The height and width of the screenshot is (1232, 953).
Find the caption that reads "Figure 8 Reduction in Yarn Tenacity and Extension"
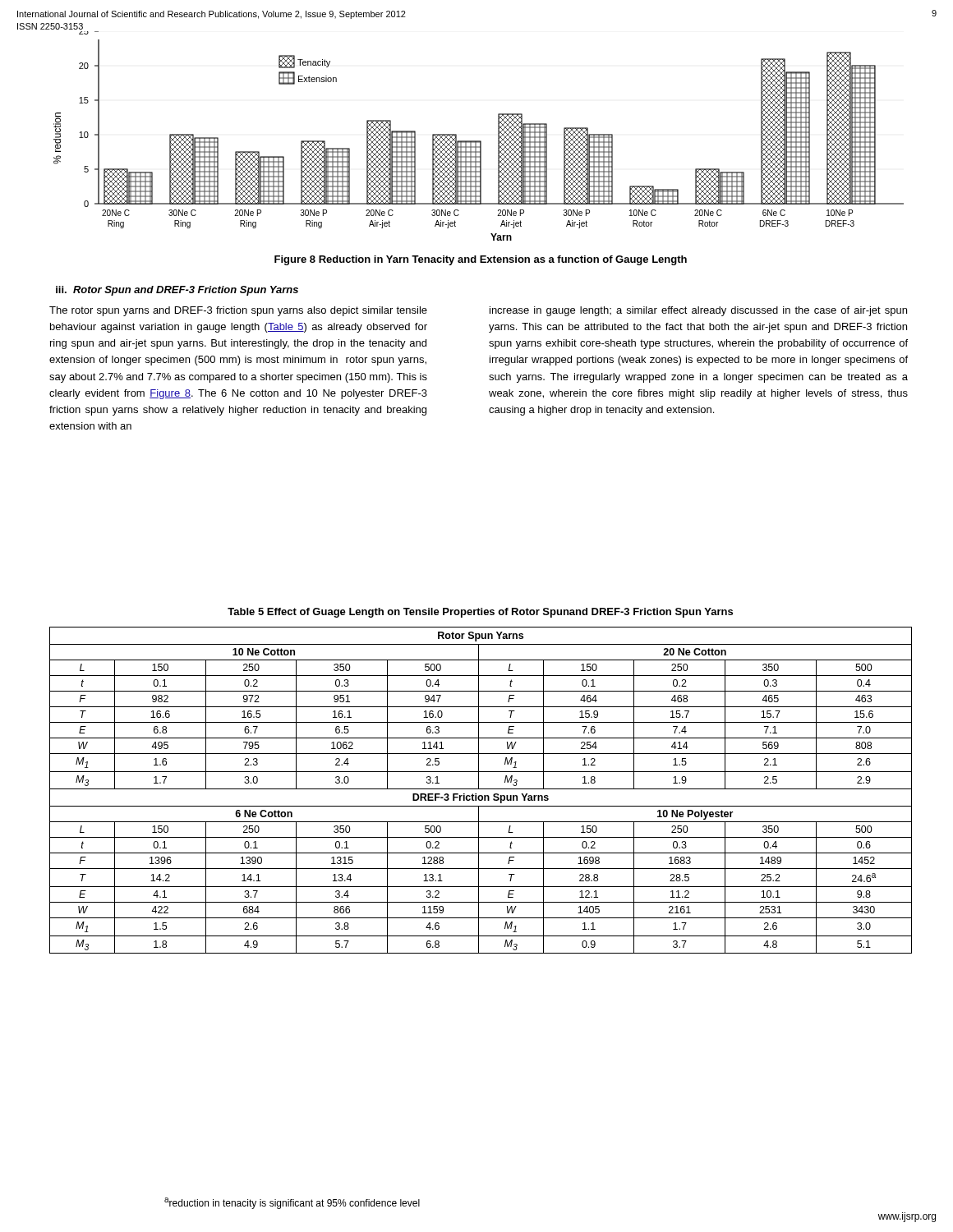tap(481, 259)
